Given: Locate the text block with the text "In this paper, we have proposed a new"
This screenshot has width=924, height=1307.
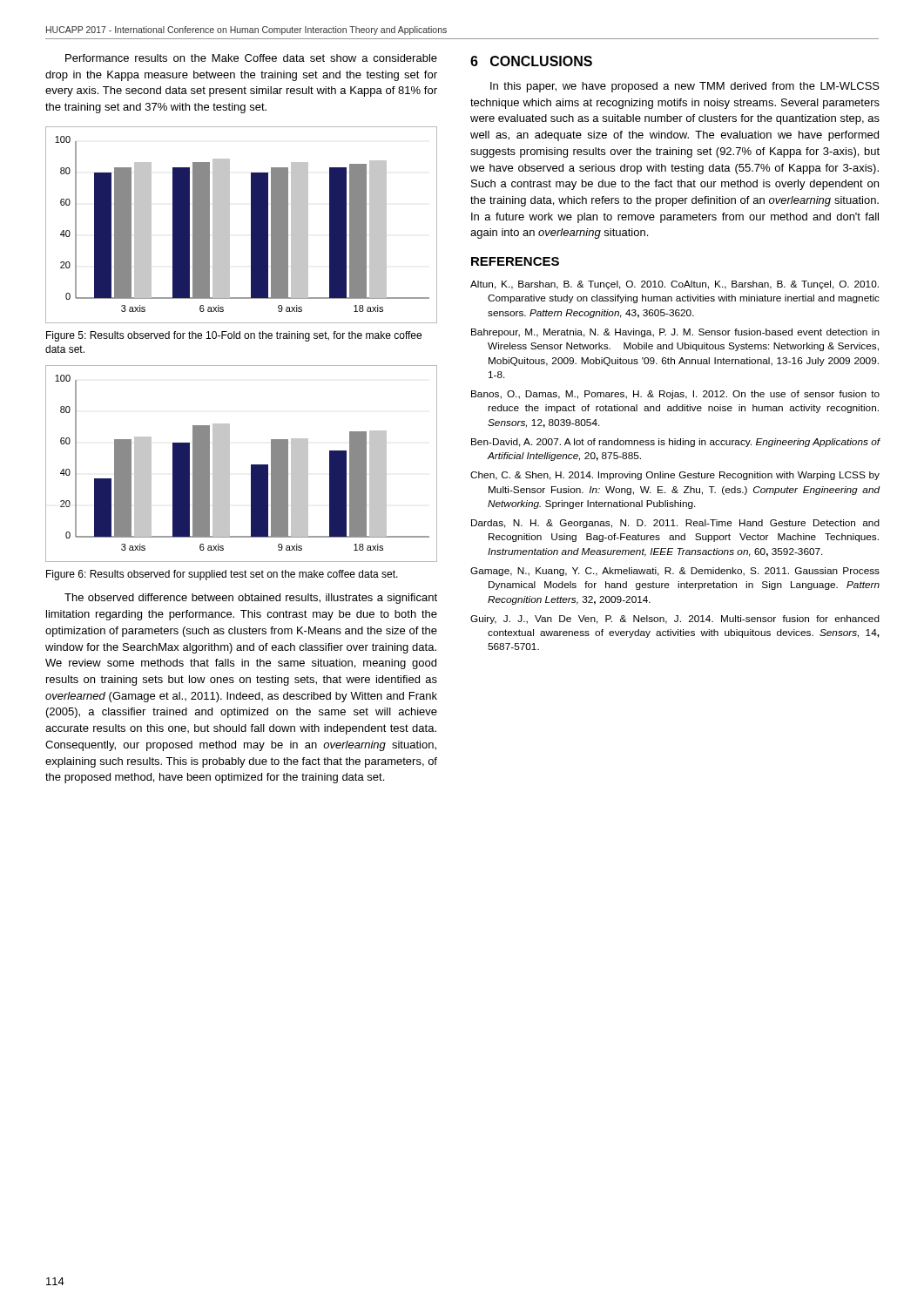Looking at the screenshot, I should coord(675,159).
